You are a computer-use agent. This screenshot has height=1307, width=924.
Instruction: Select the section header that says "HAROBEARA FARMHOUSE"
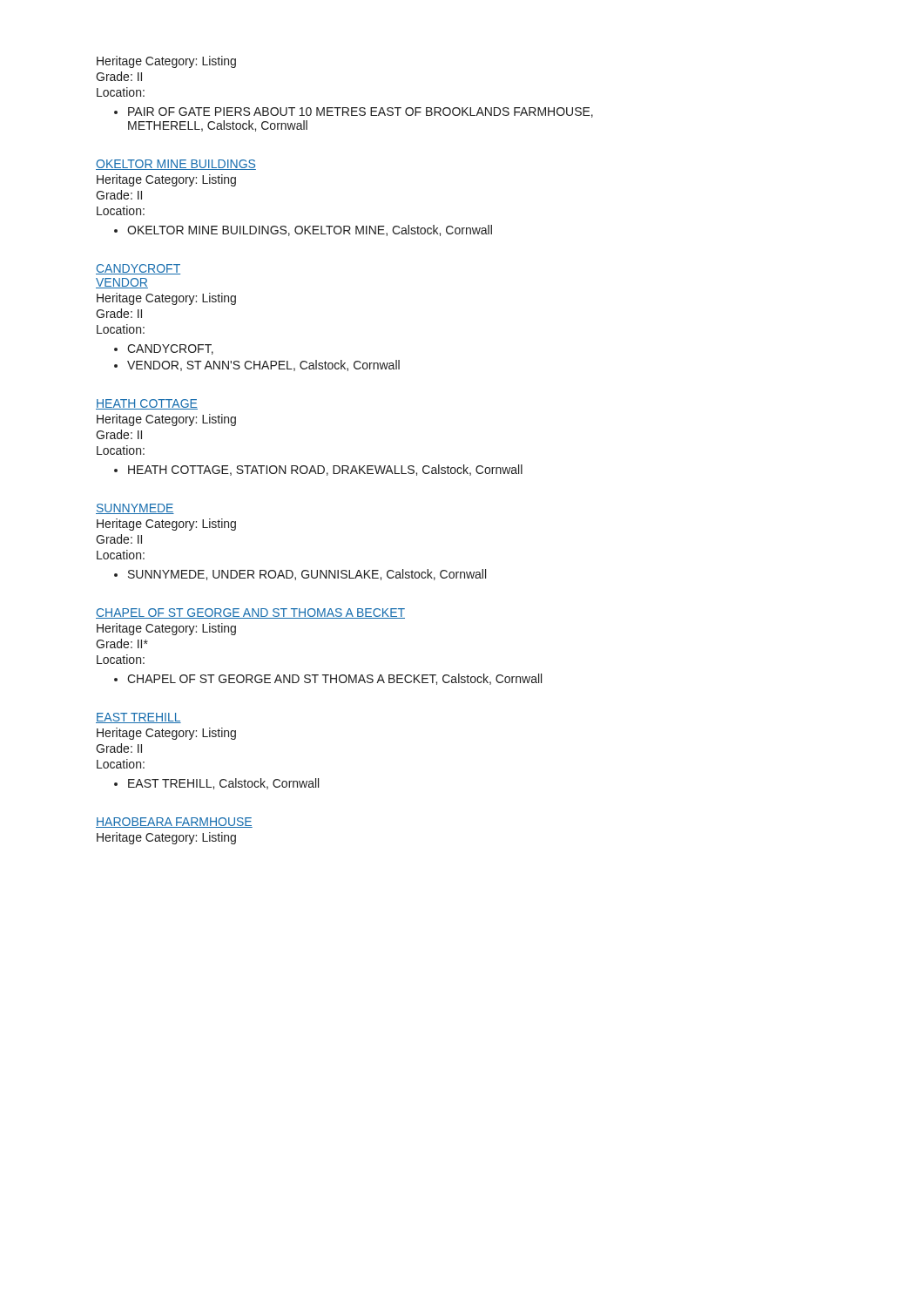(x=174, y=822)
